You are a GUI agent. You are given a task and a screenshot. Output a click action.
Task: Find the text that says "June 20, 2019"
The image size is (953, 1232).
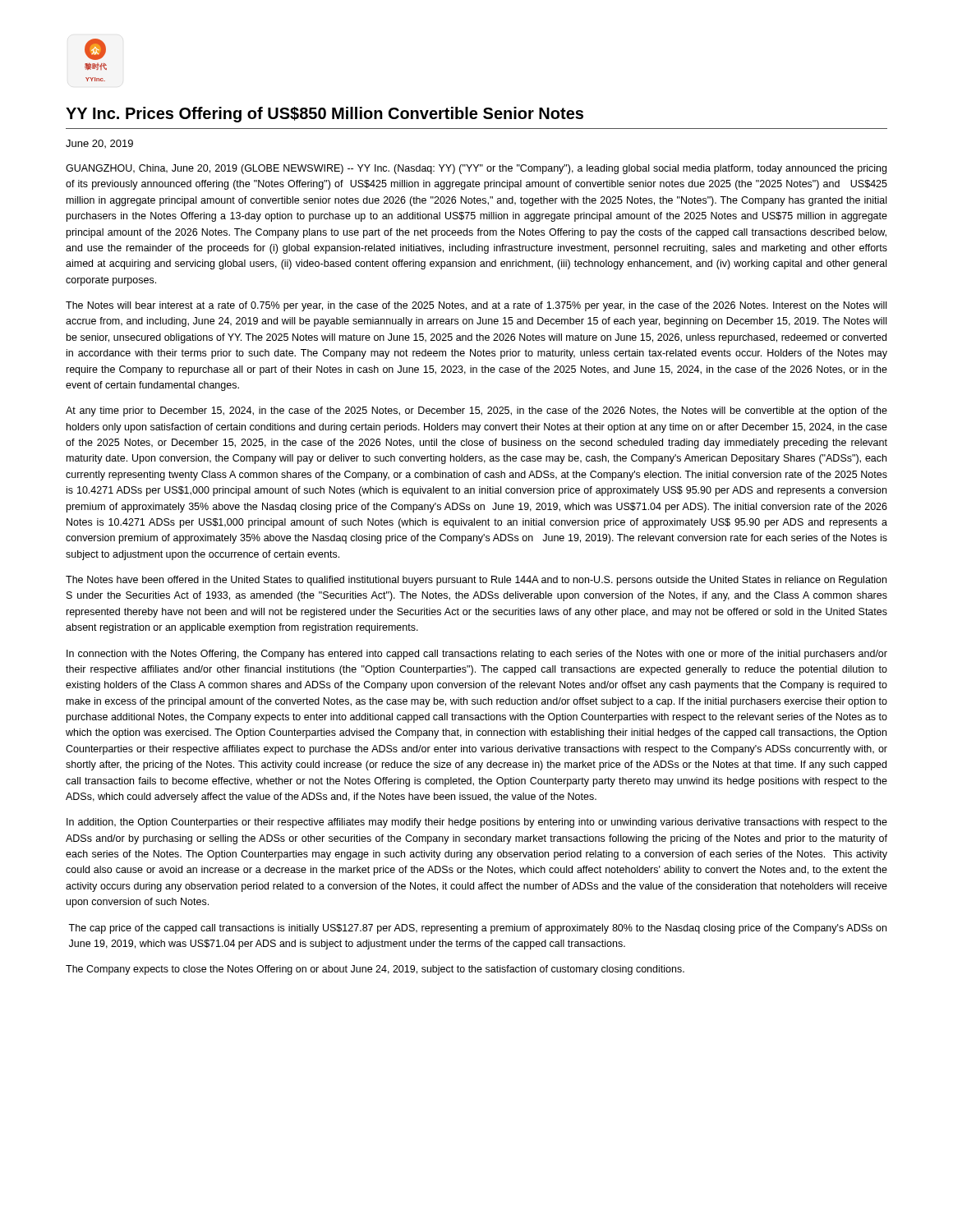[100, 143]
